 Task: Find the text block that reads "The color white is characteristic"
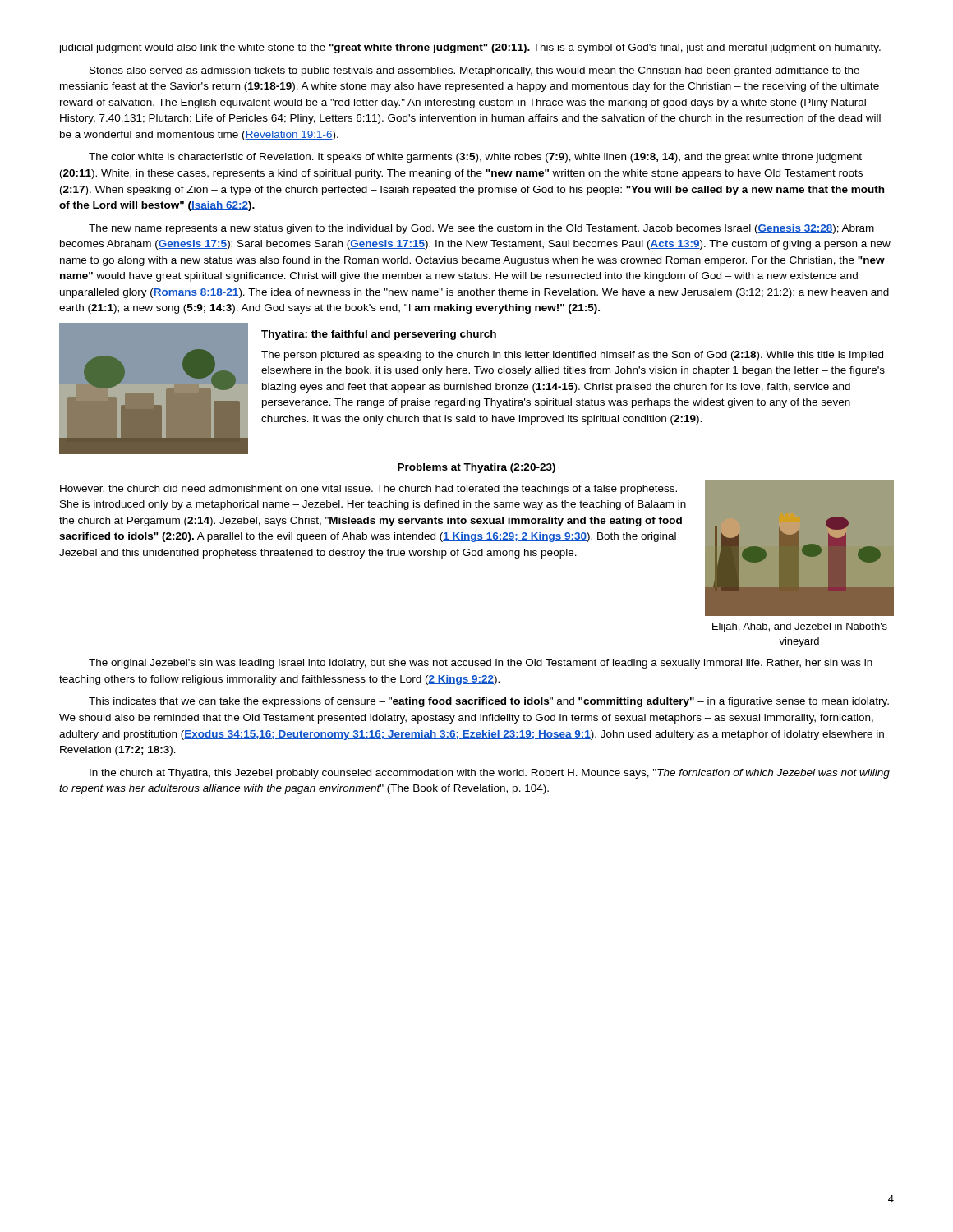click(472, 181)
